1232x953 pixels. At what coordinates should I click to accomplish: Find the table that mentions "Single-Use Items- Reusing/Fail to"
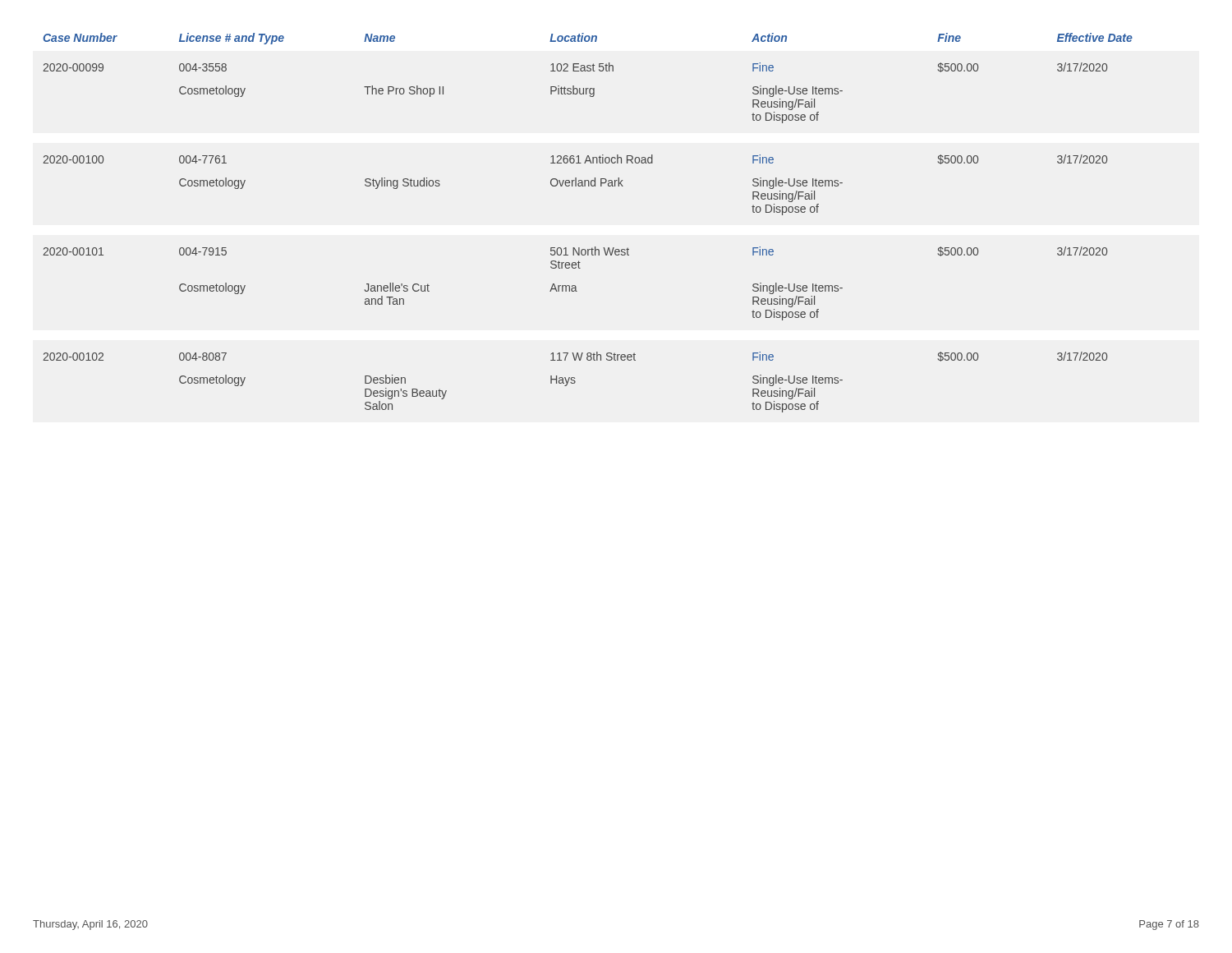tap(616, 228)
